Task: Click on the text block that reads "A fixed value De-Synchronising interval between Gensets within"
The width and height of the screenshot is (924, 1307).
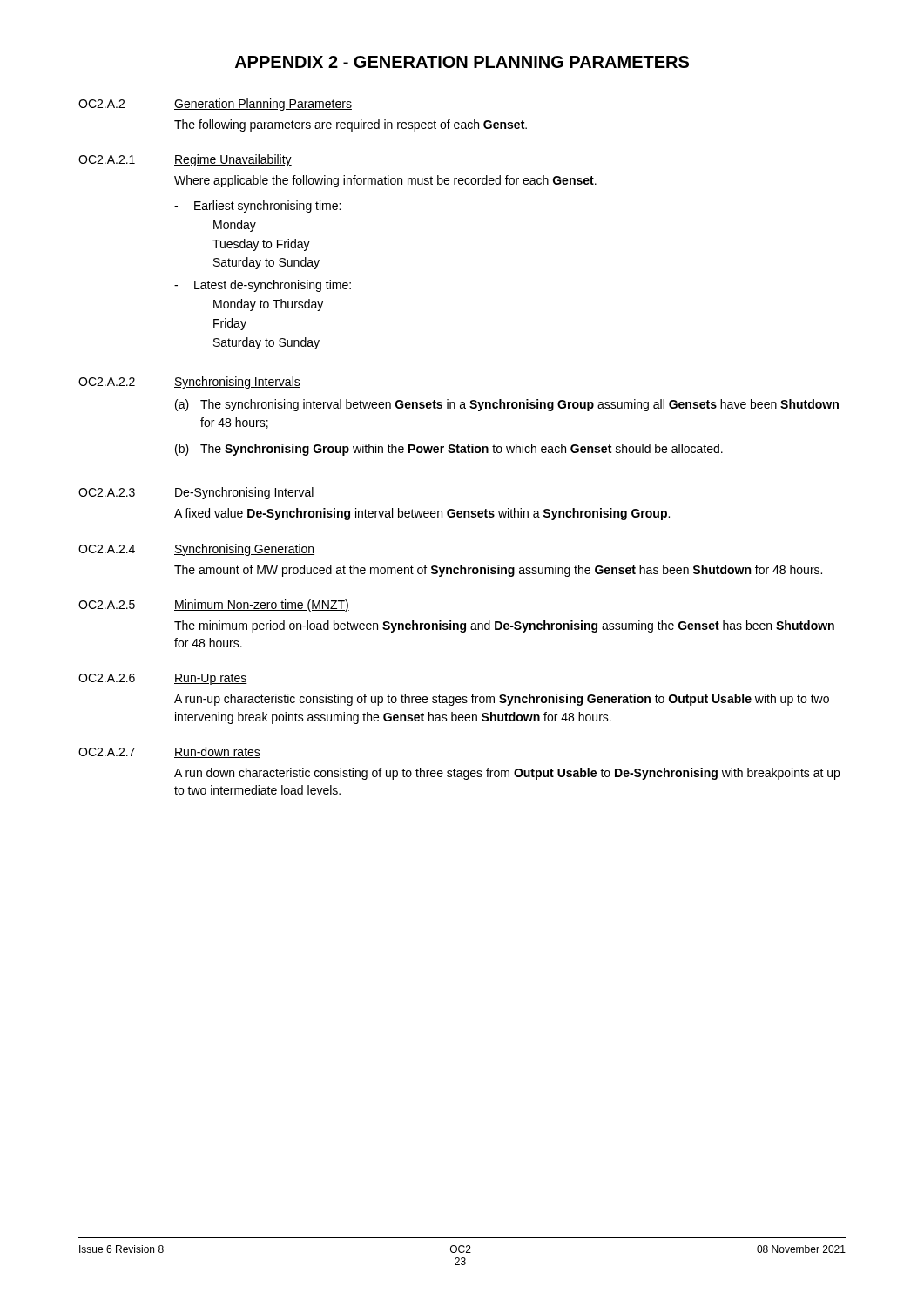Action: pyautogui.click(x=422, y=513)
